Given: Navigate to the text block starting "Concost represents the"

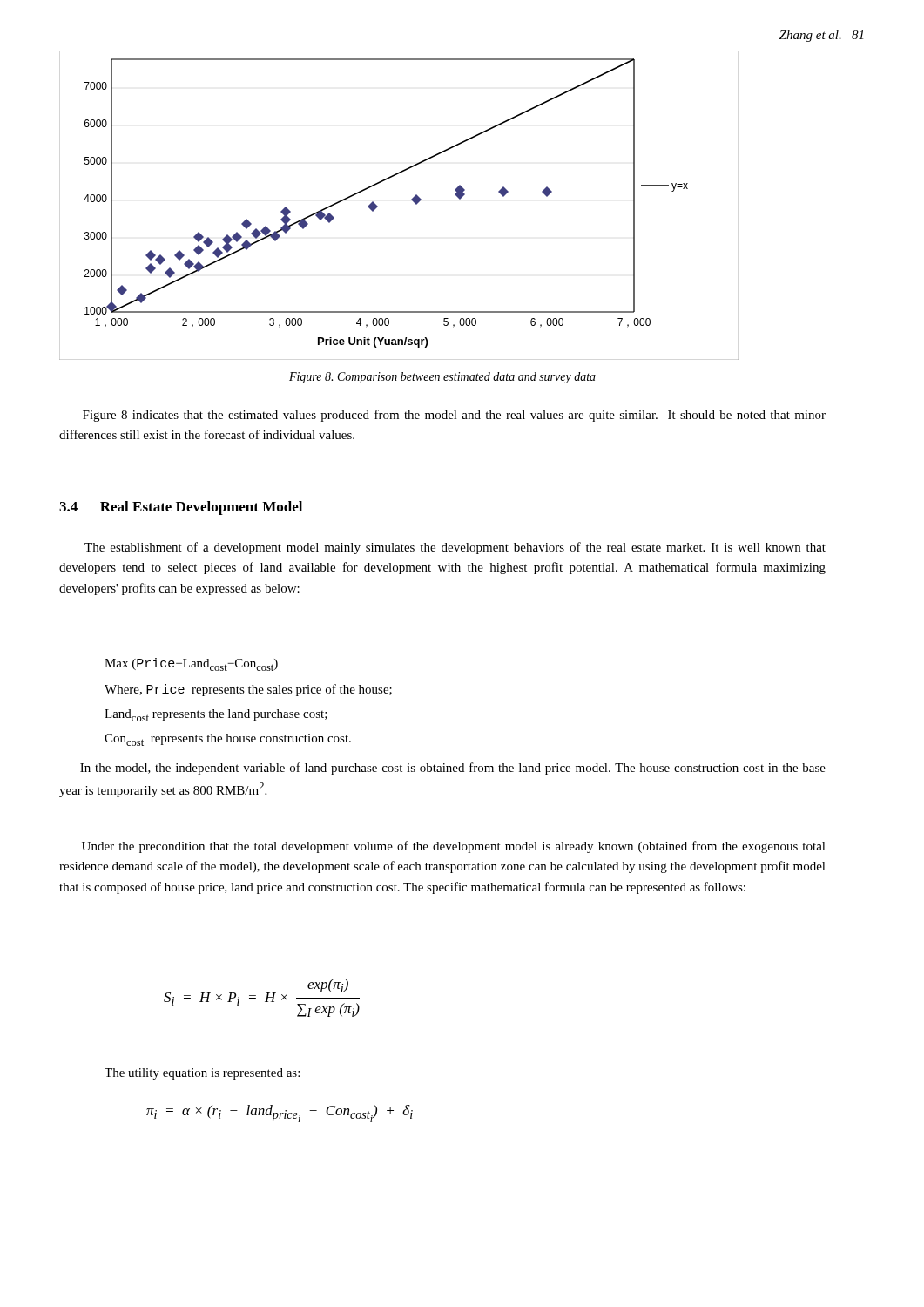Looking at the screenshot, I should pos(228,740).
